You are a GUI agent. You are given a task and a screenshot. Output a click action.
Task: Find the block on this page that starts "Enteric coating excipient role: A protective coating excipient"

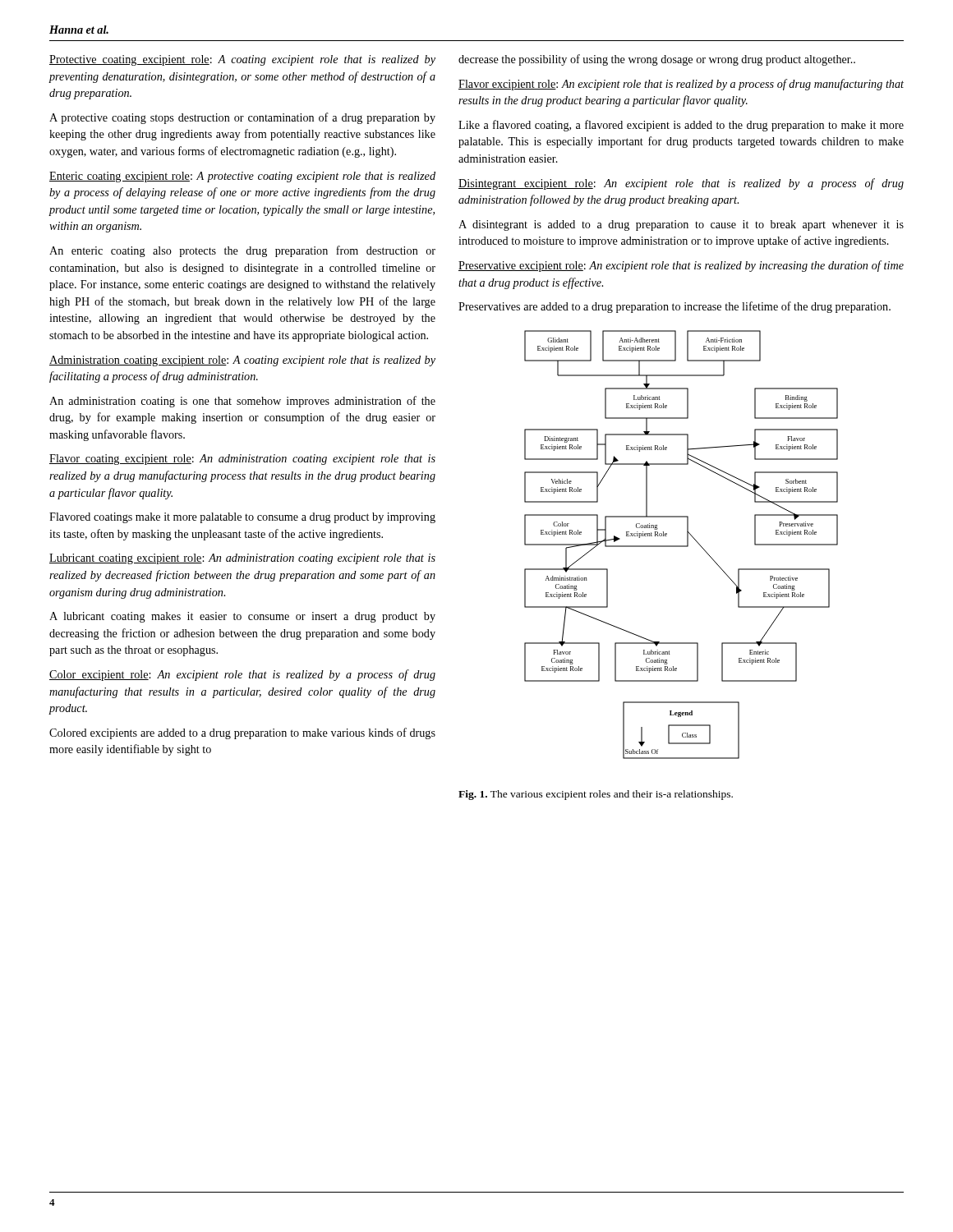(242, 201)
